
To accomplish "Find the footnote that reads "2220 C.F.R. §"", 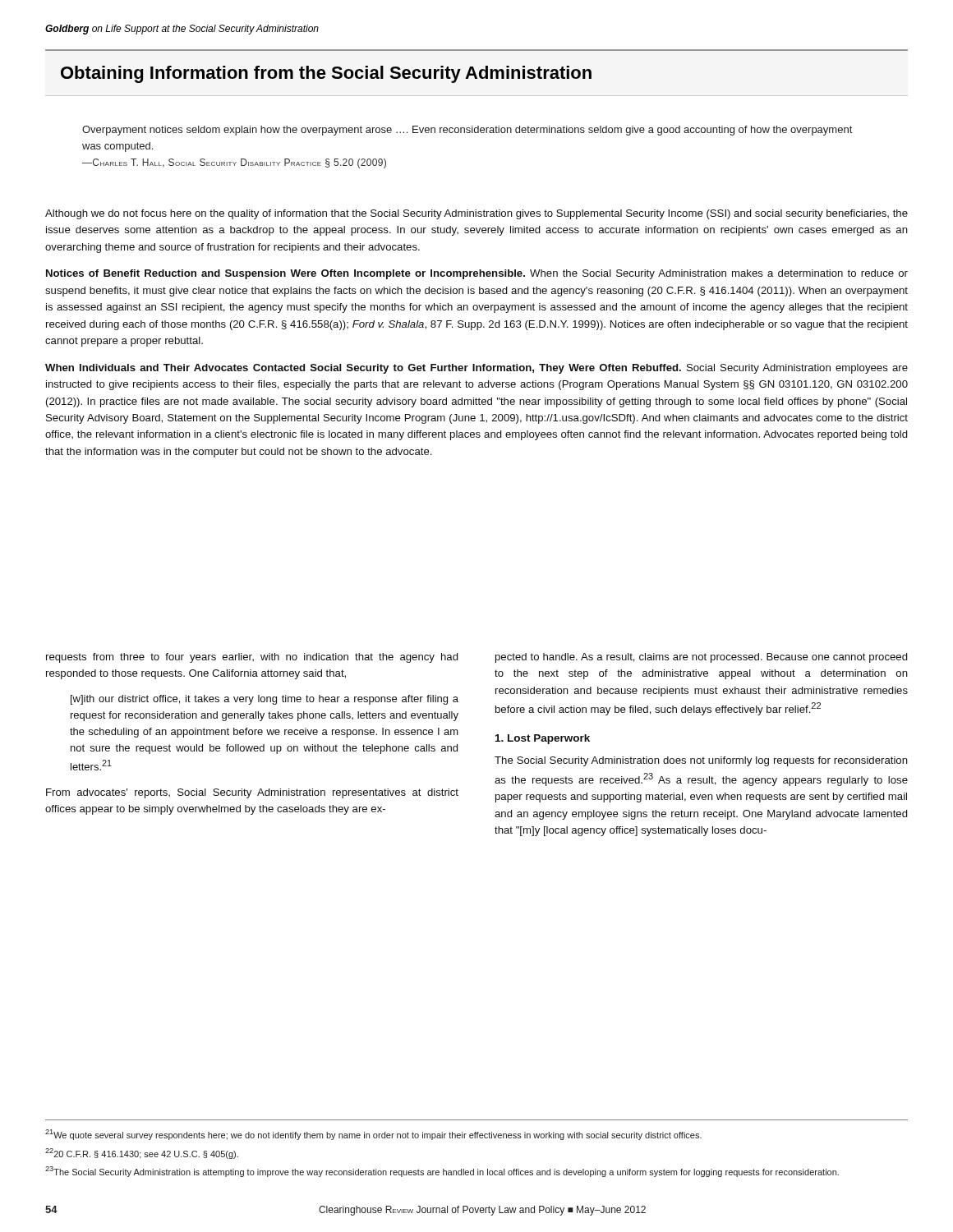I will pyautogui.click(x=142, y=1152).
